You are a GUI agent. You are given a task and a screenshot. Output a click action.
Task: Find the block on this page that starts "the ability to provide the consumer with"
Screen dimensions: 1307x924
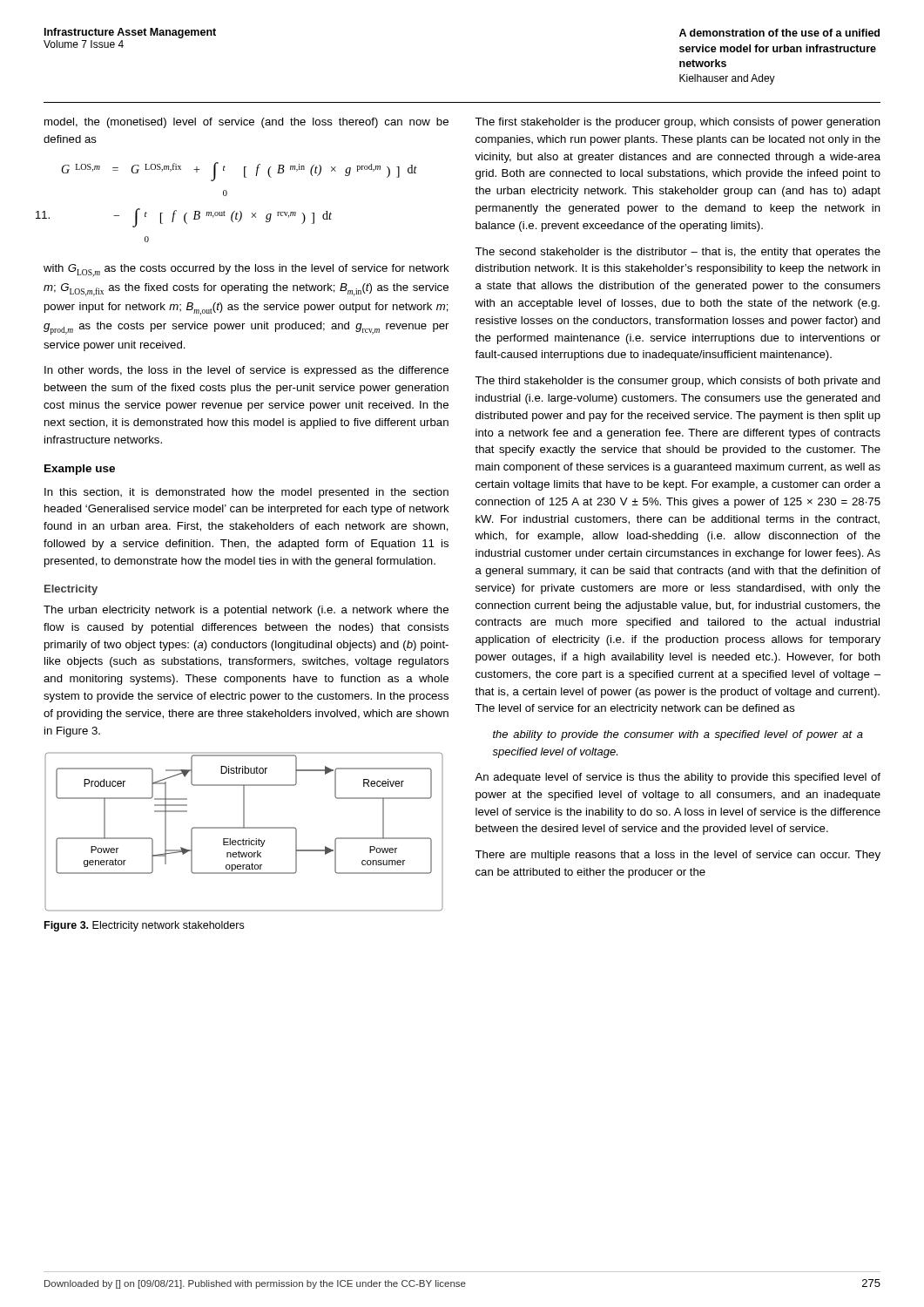click(x=678, y=743)
